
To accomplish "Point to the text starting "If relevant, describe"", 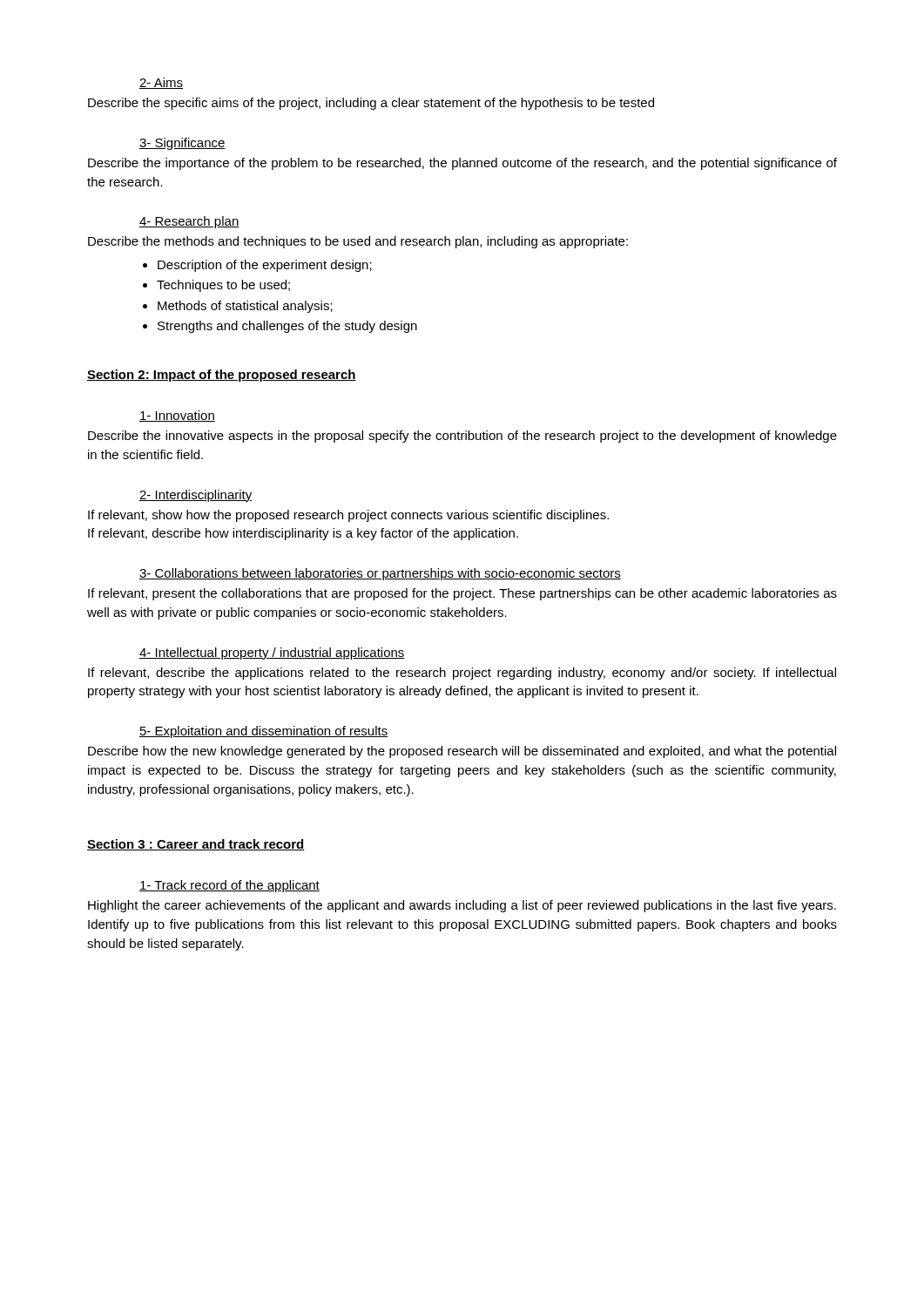I will click(x=462, y=681).
